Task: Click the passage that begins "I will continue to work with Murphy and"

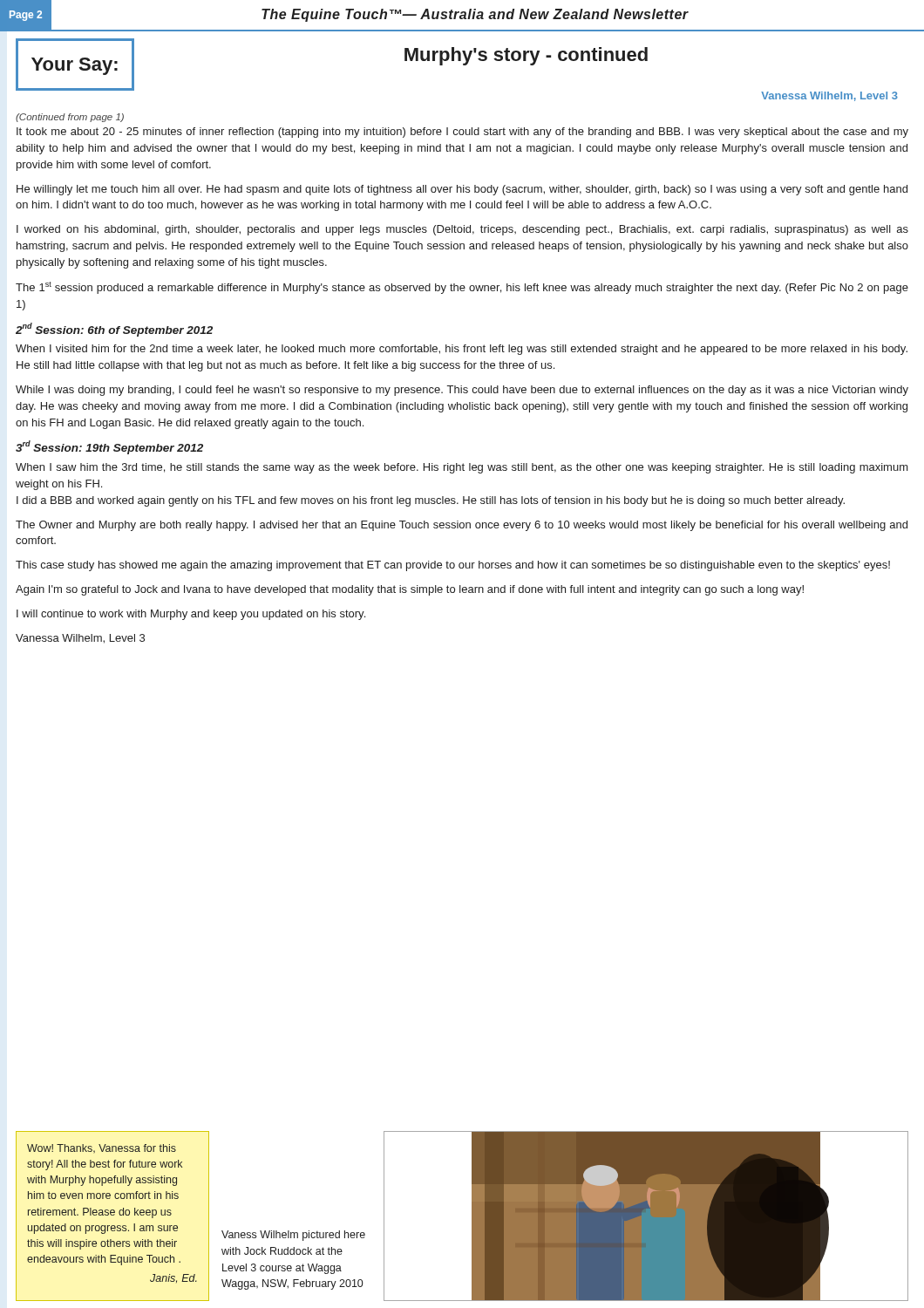Action: (x=191, y=613)
